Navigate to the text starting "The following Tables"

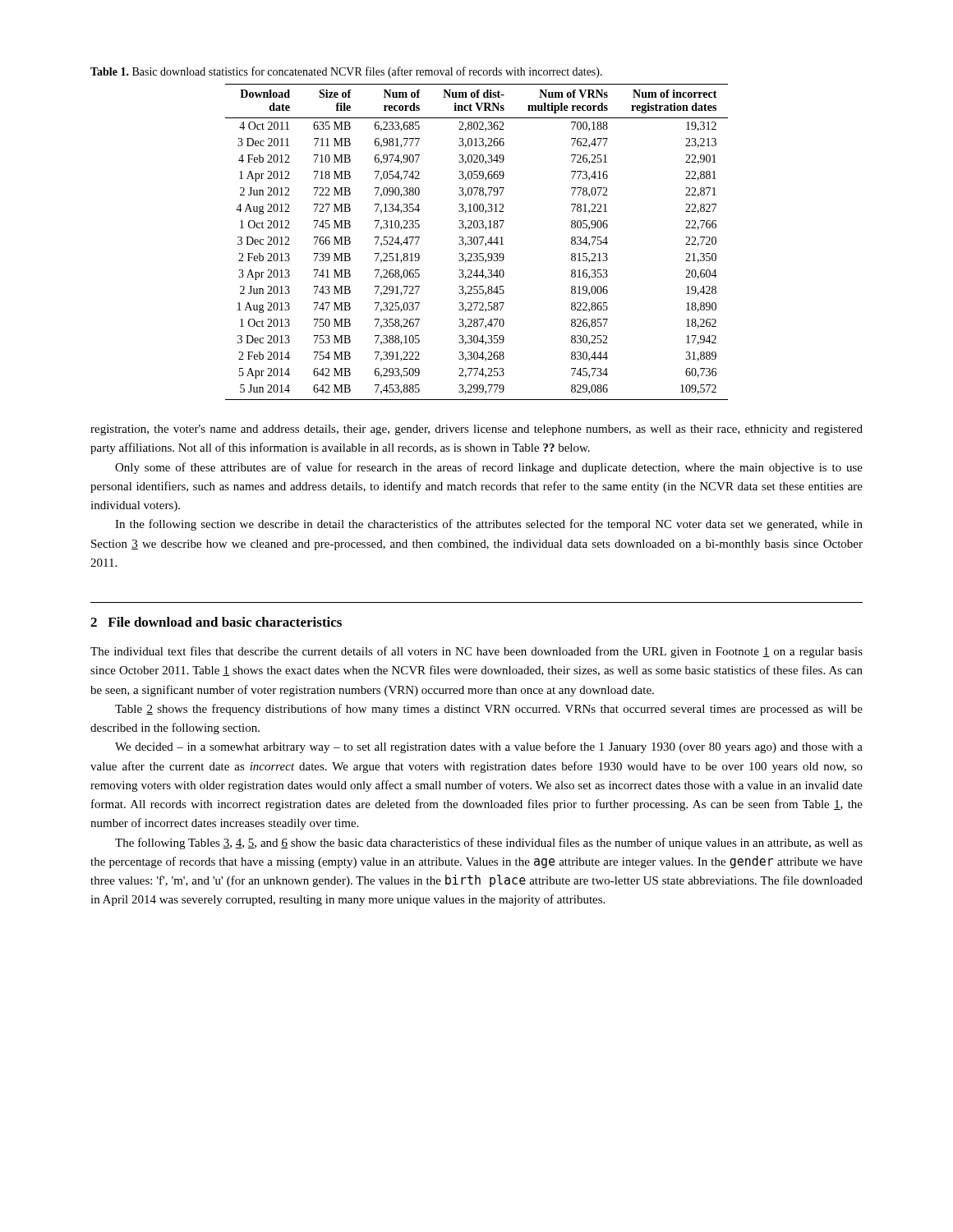[476, 871]
